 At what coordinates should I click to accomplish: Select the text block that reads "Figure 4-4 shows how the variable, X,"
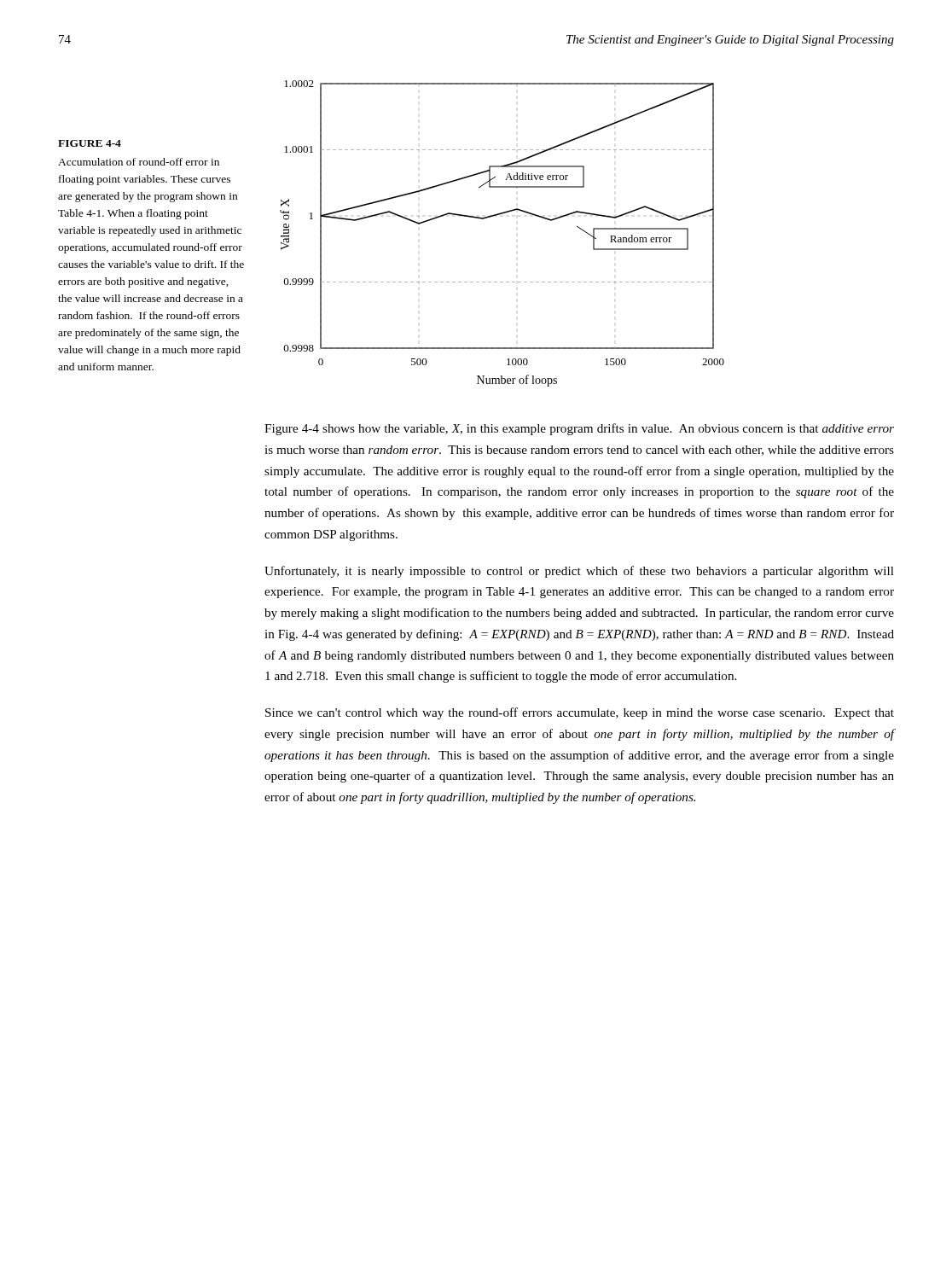point(579,481)
